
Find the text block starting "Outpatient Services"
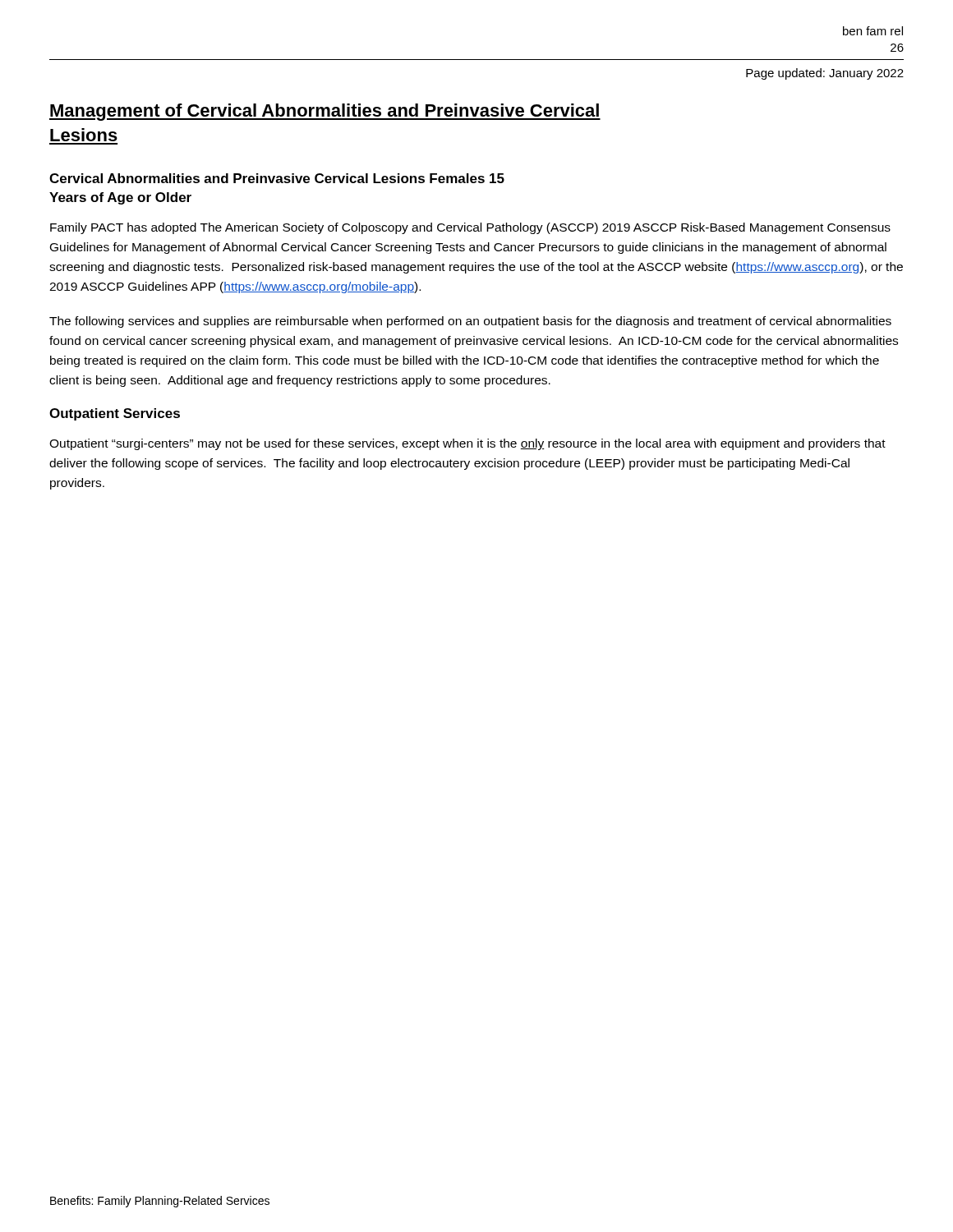click(115, 414)
